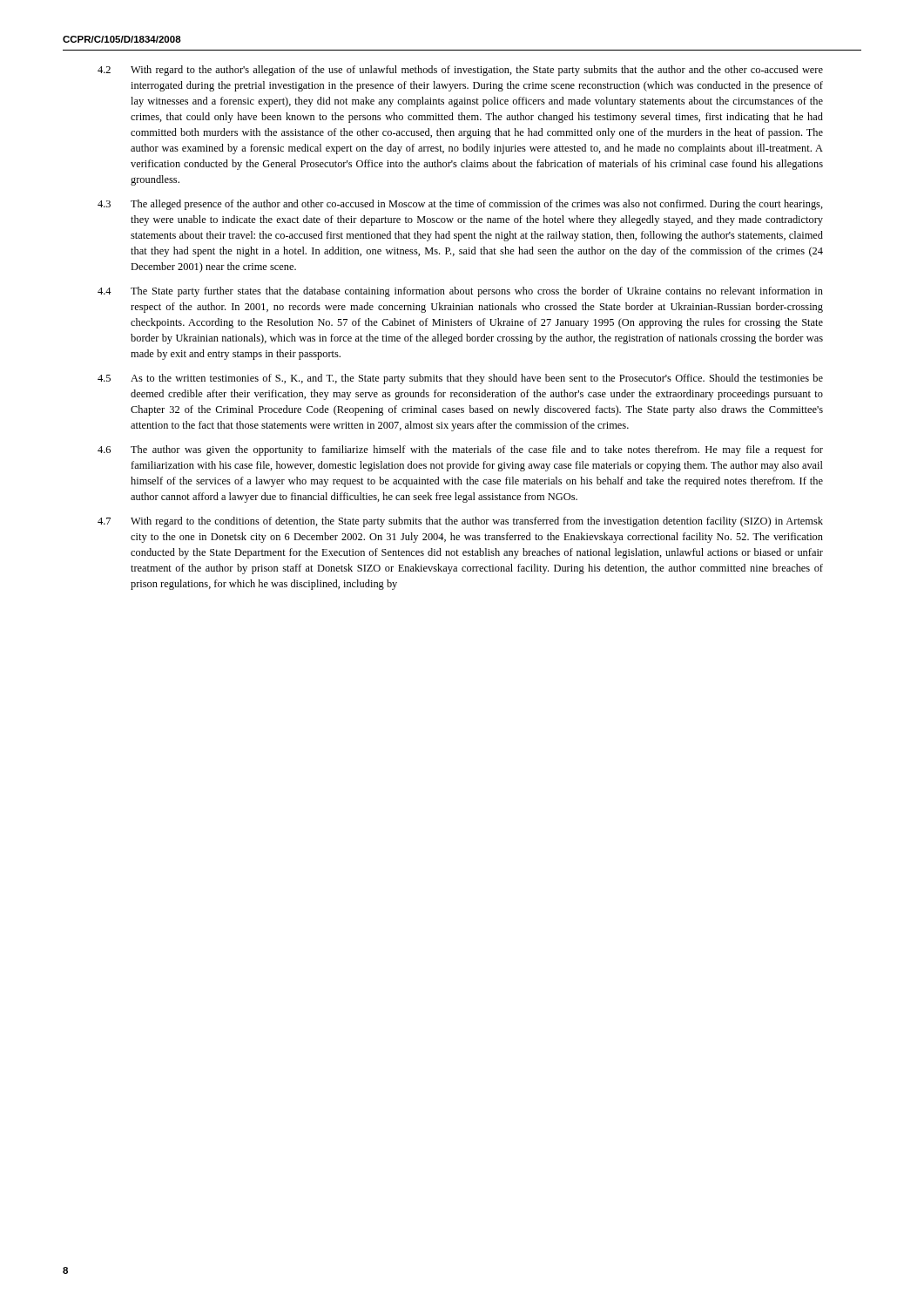
Task: Locate the text block containing "6The author was given the opportunity"
Action: [460, 474]
